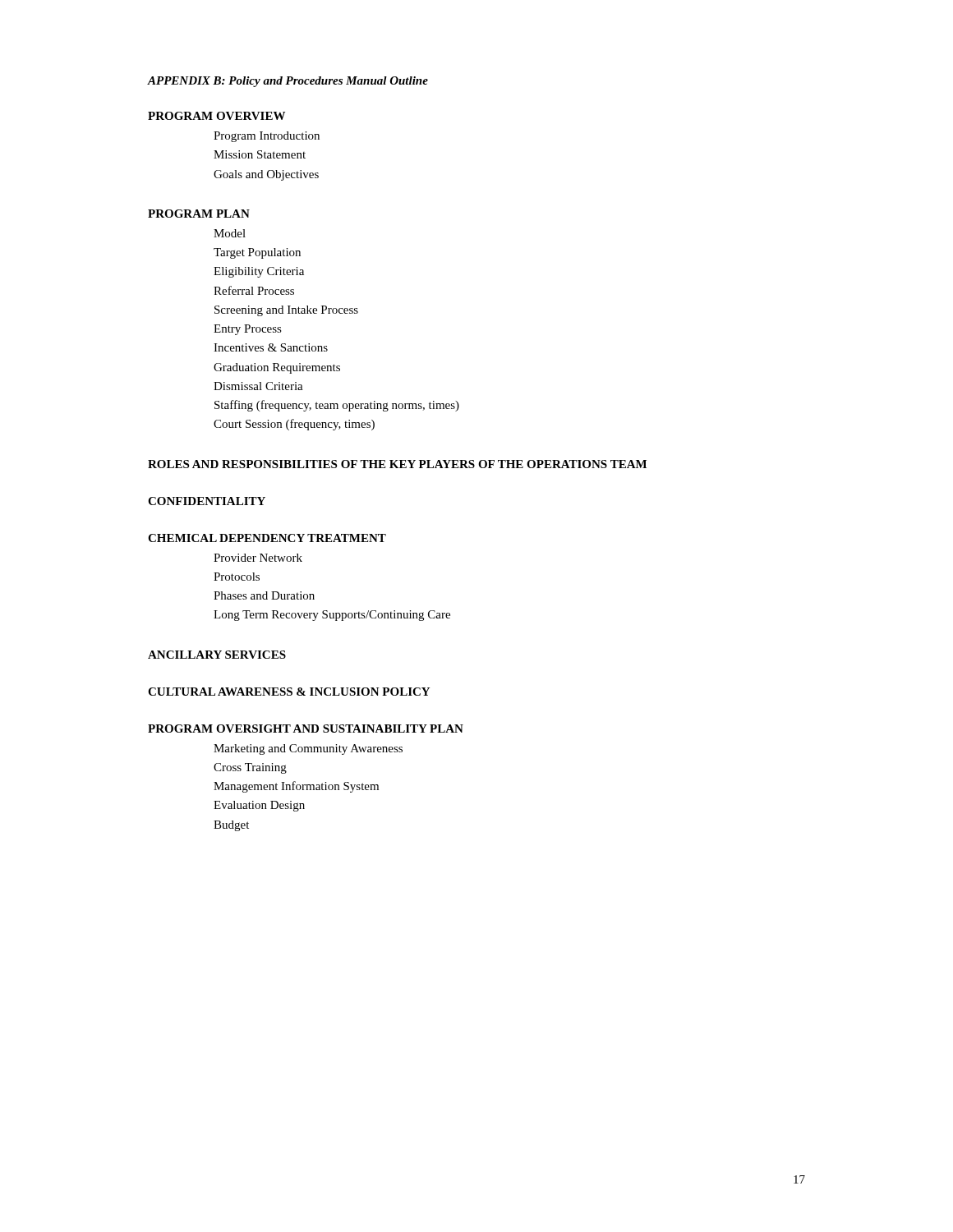Click on the text starting "Cross Training"
Image resolution: width=953 pixels, height=1232 pixels.
(x=250, y=767)
